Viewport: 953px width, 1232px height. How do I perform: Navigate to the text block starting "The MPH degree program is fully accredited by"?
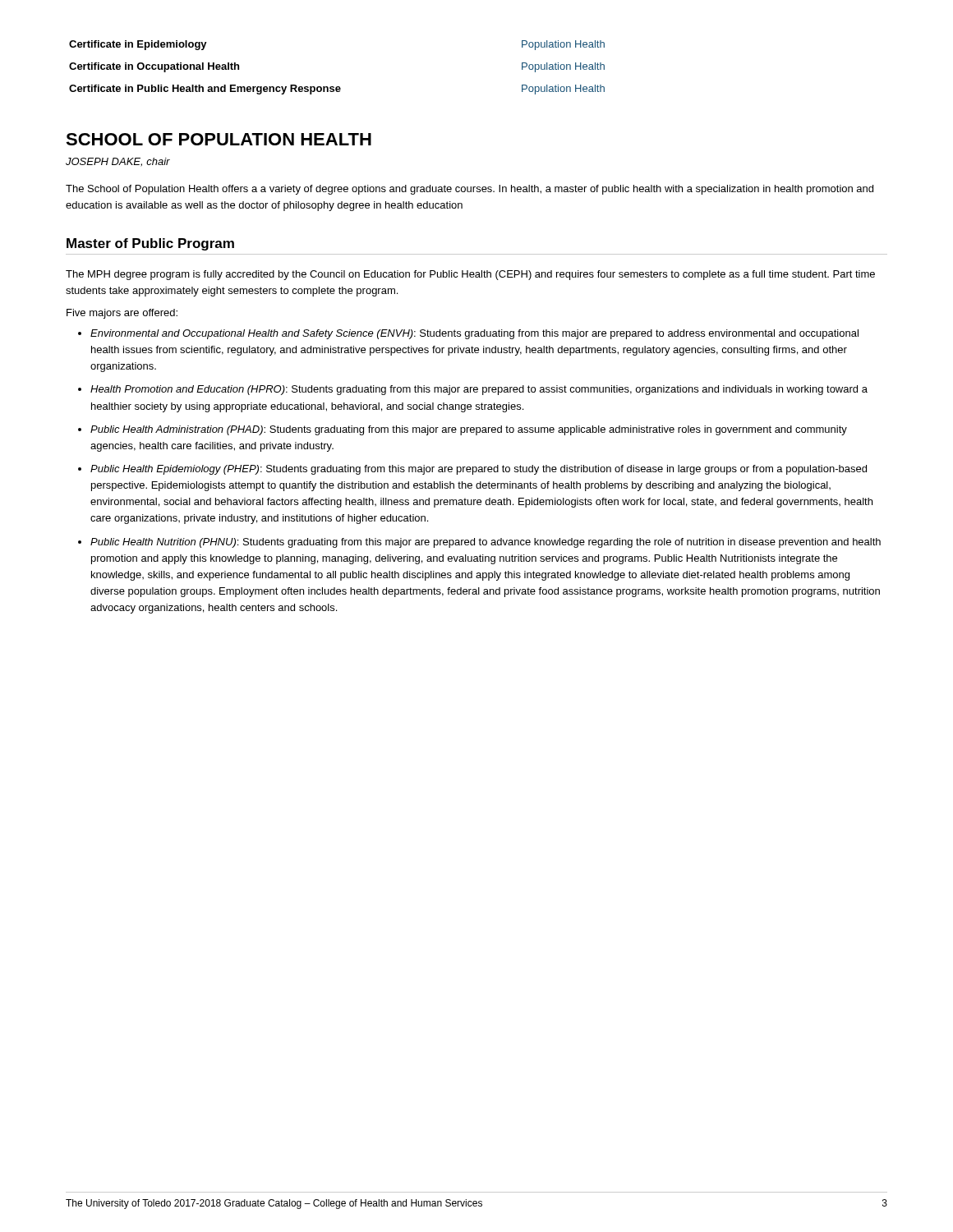pyautogui.click(x=471, y=282)
